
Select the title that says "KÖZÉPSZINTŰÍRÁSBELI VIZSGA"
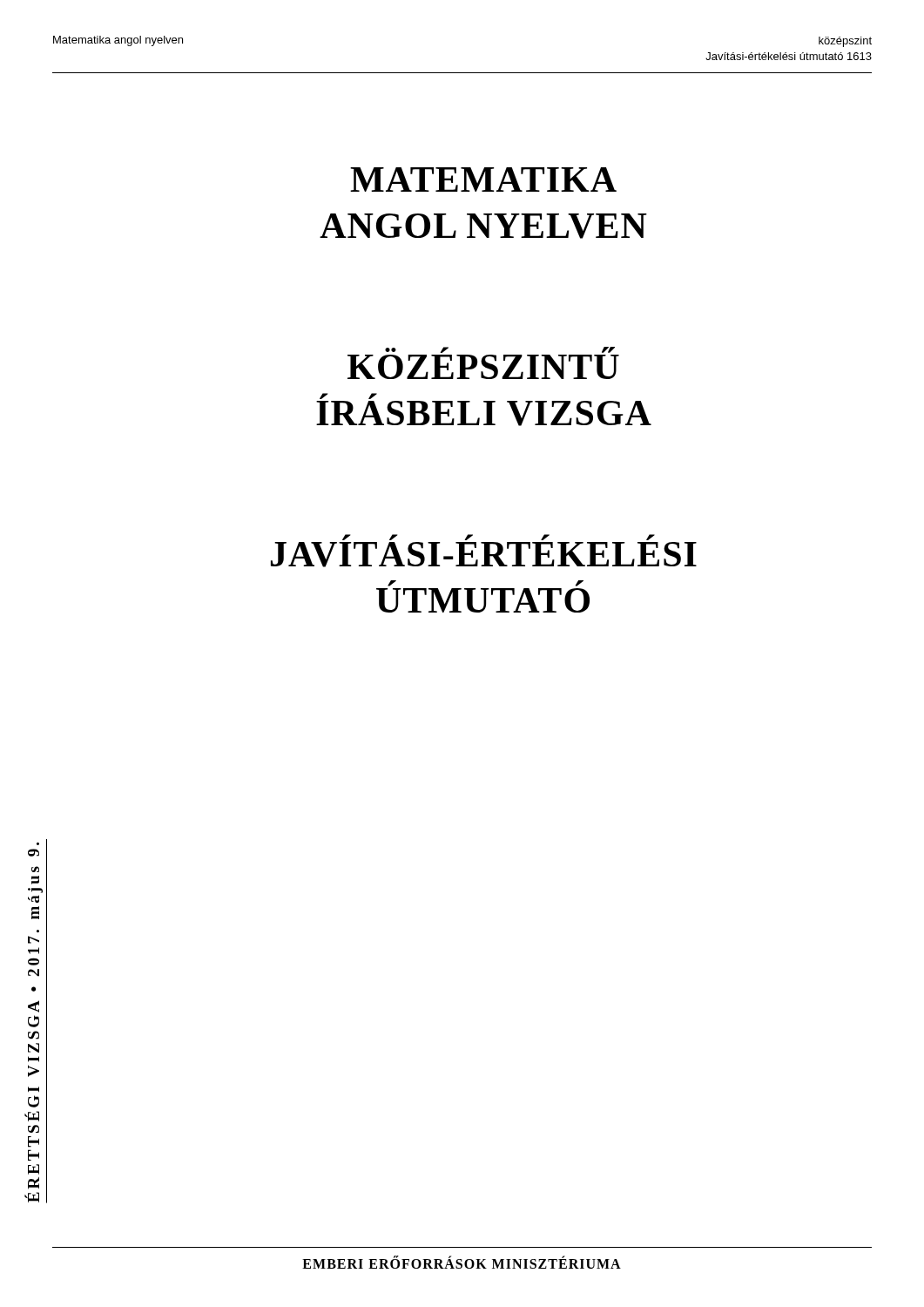coord(484,390)
